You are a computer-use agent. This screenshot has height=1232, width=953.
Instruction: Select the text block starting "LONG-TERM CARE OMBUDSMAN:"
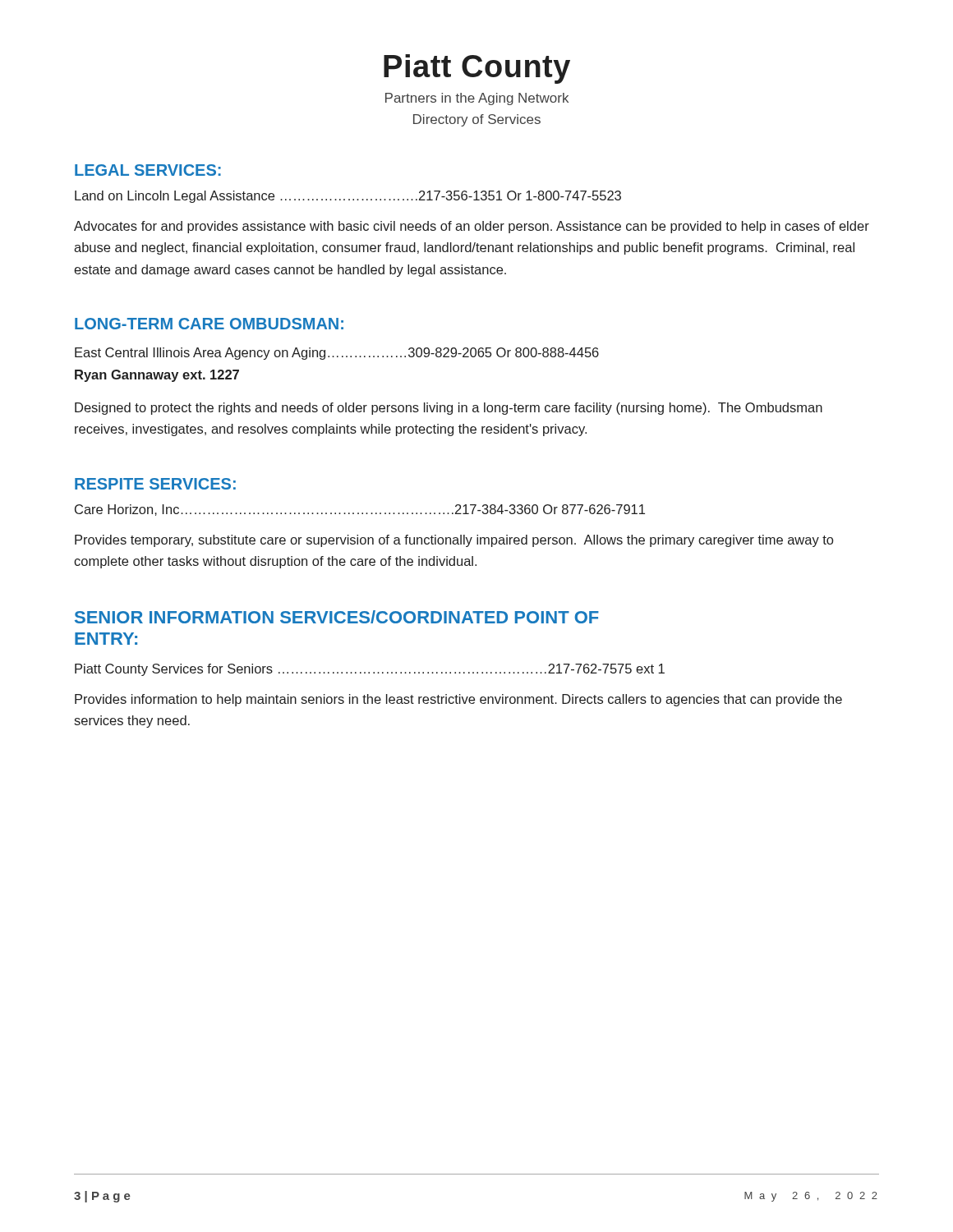click(x=210, y=324)
